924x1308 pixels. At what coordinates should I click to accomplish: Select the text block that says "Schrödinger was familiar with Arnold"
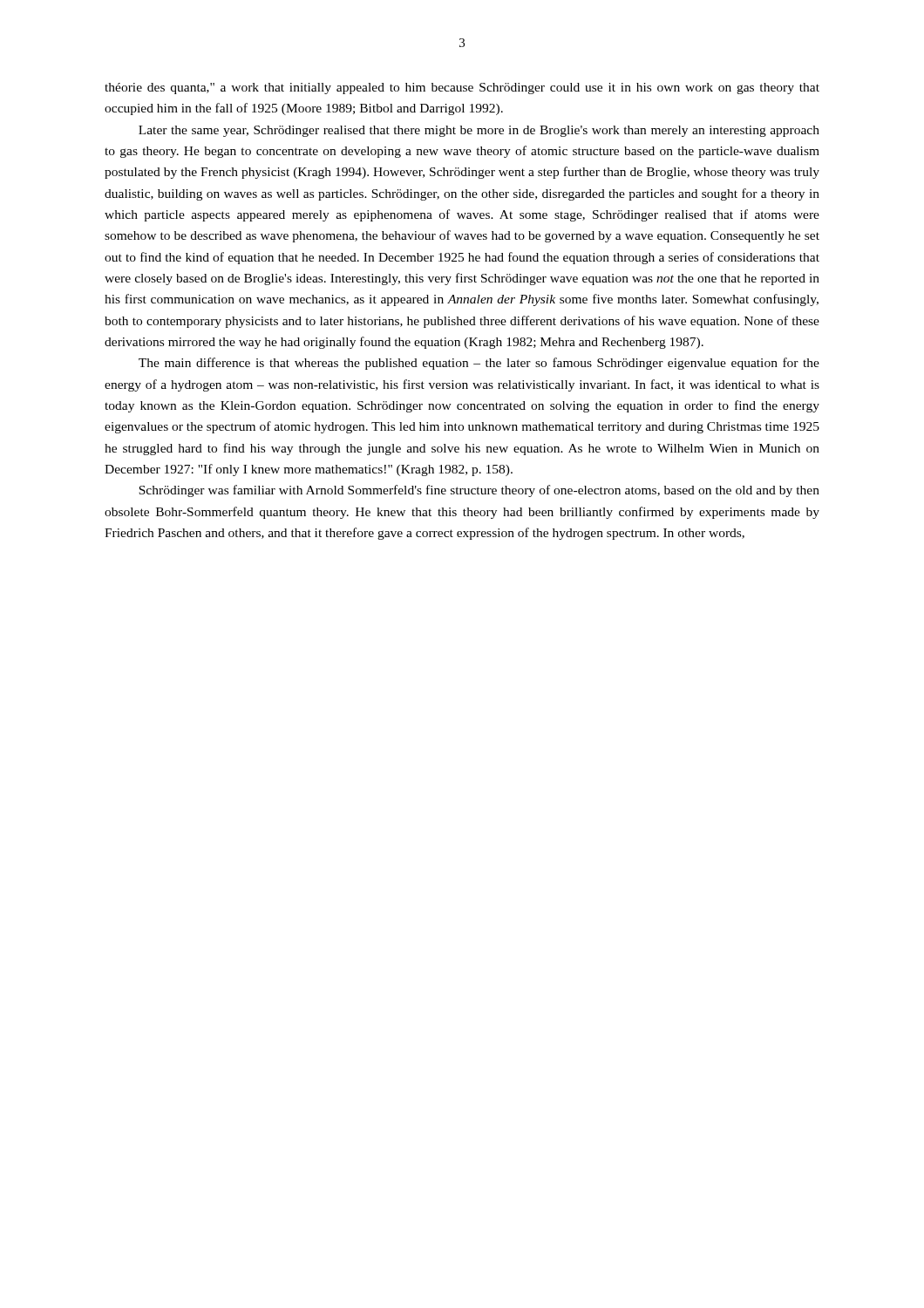(x=462, y=512)
